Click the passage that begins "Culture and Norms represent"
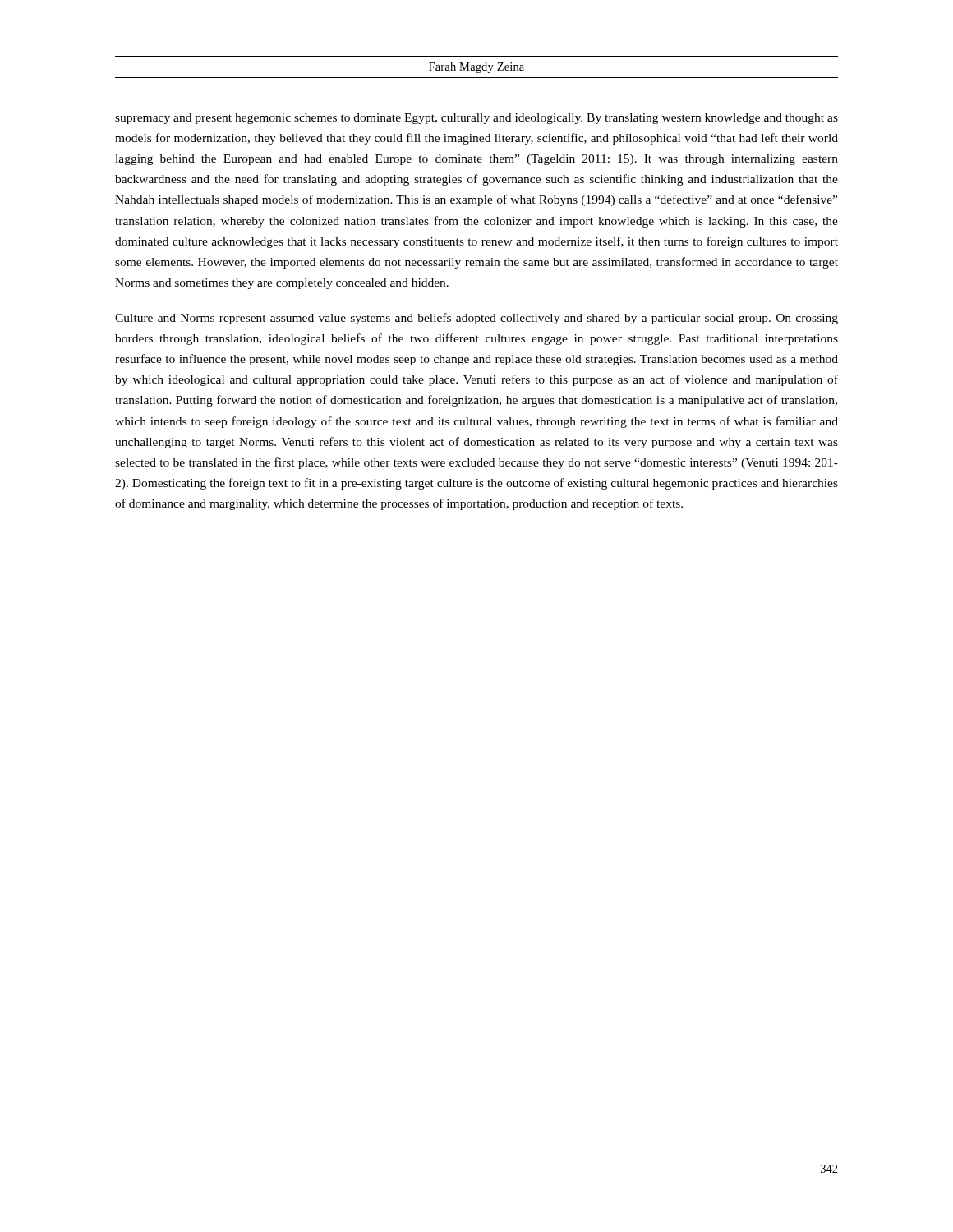 pyautogui.click(x=476, y=410)
